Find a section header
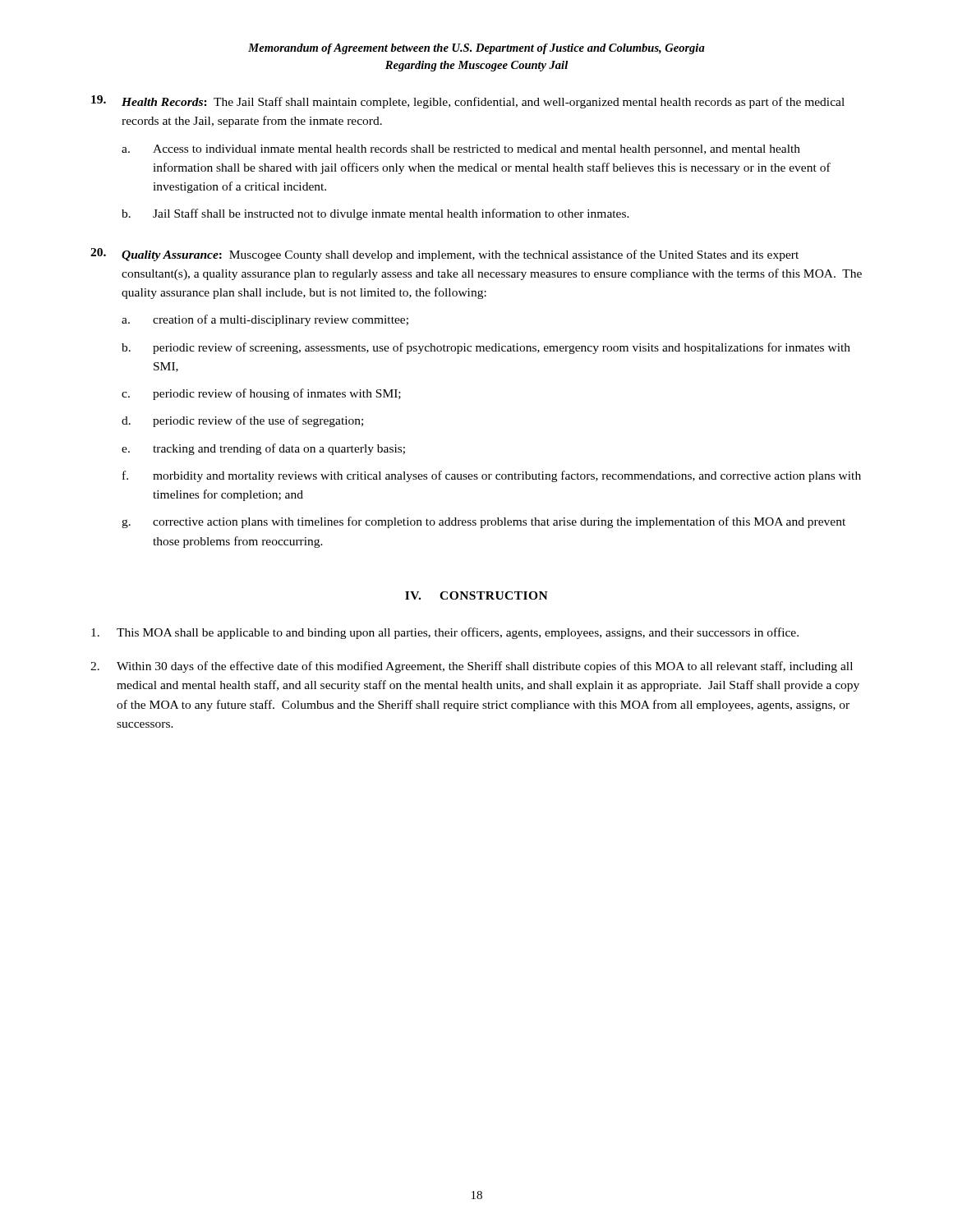 476,595
